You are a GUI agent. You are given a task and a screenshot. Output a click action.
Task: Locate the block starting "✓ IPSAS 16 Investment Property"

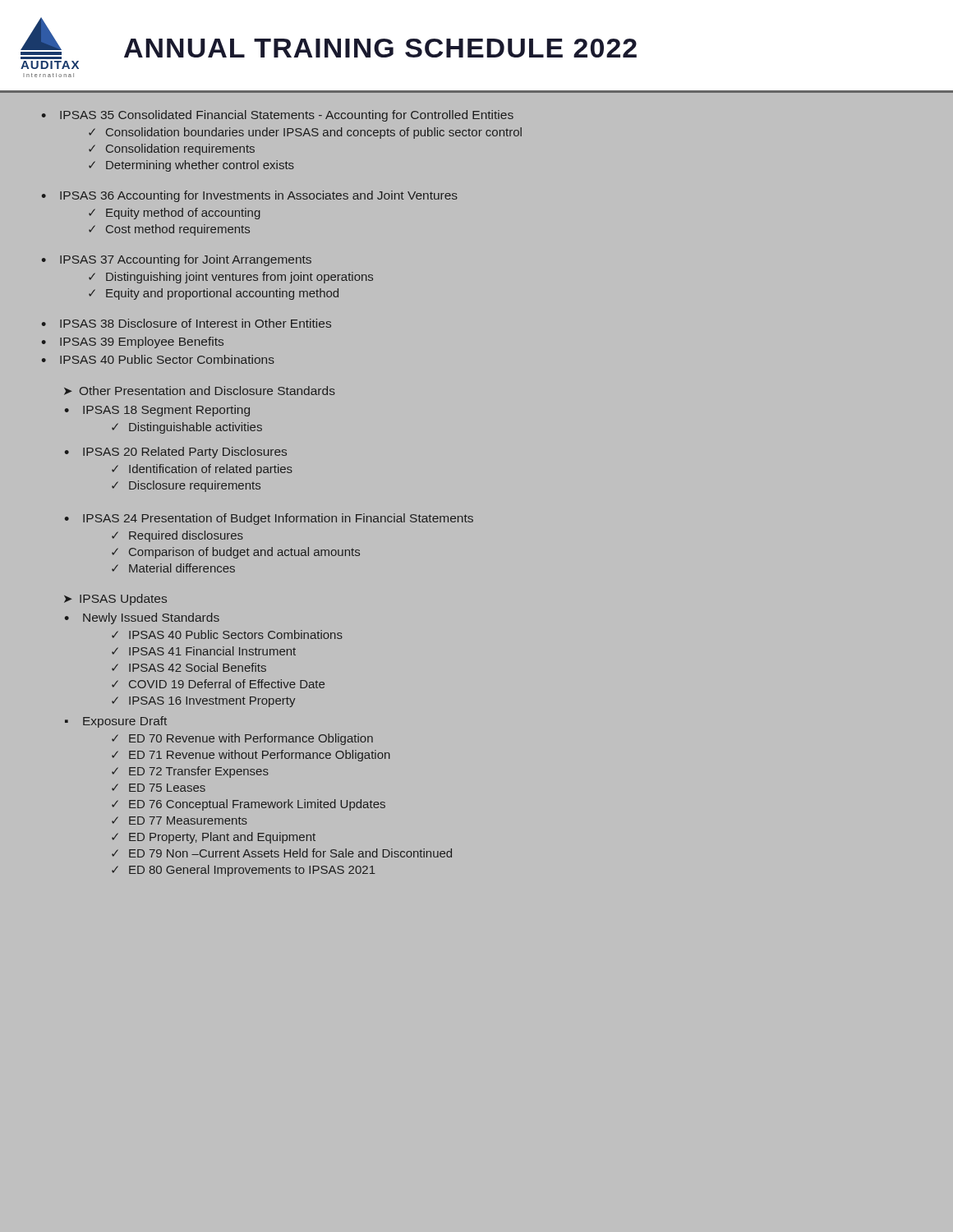point(203,700)
